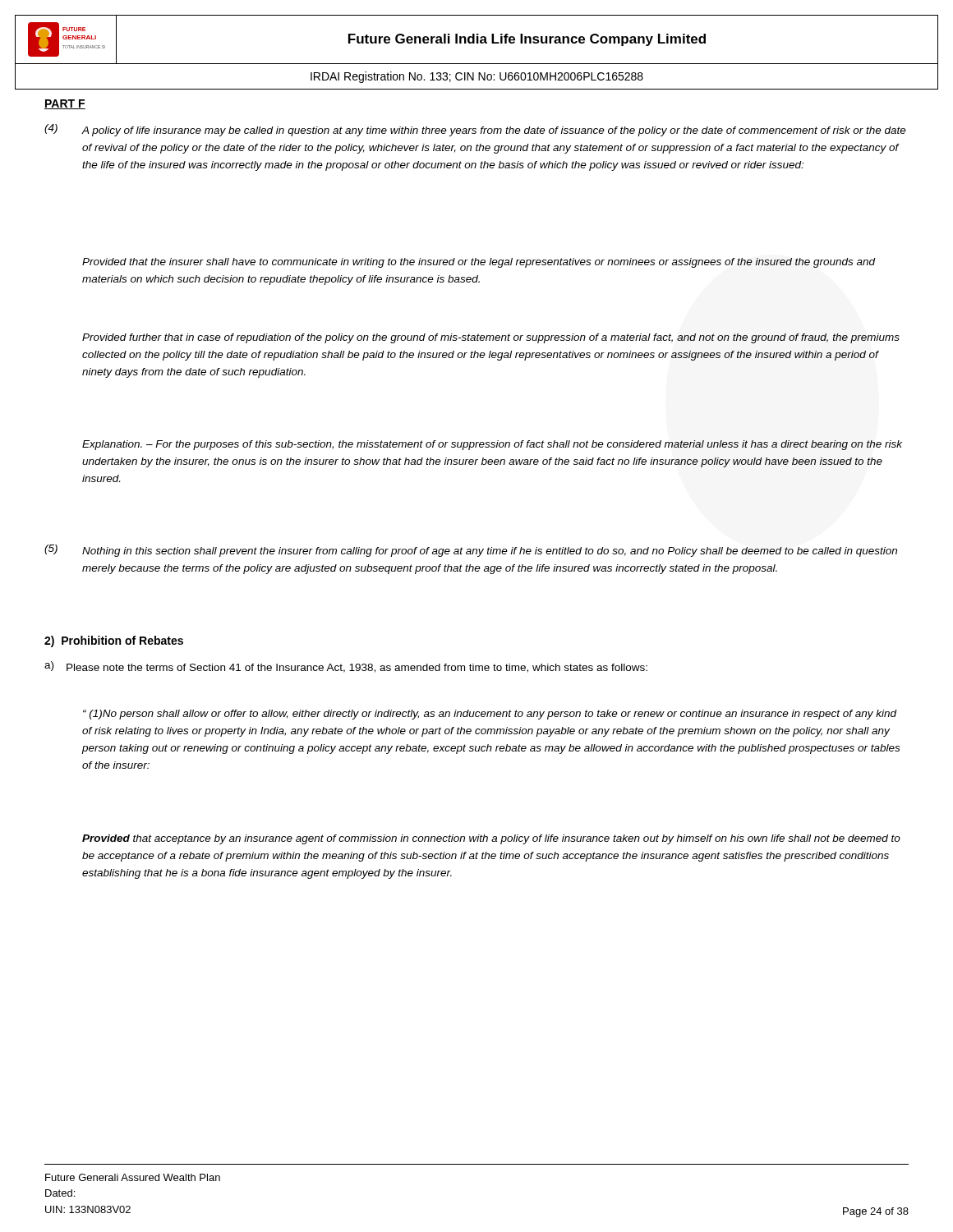Select the passage starting "Explanation. – For the purposes of this sub-section,"
This screenshot has width=953, height=1232.
click(x=492, y=461)
